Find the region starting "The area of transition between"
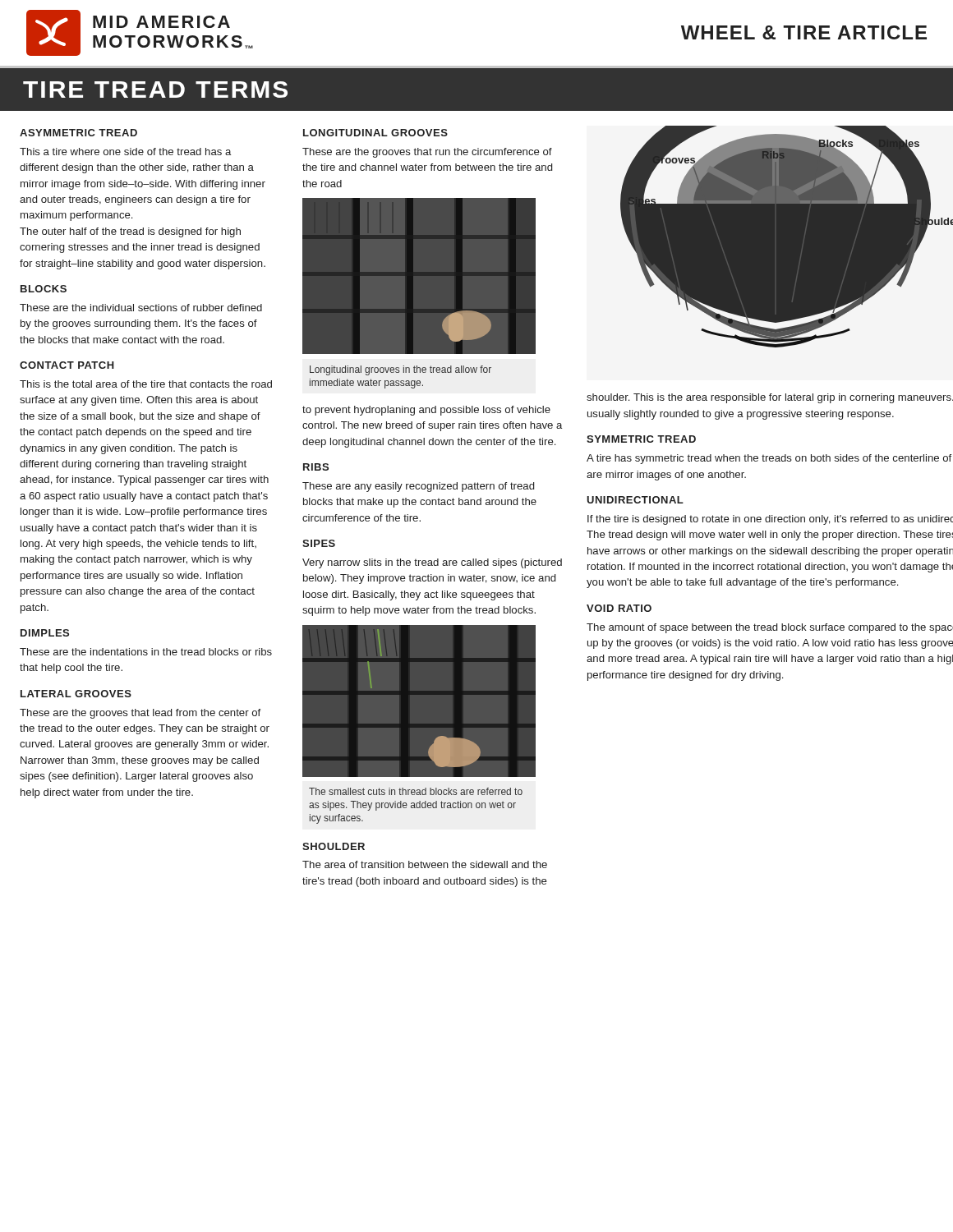This screenshot has width=953, height=1232. 434,873
